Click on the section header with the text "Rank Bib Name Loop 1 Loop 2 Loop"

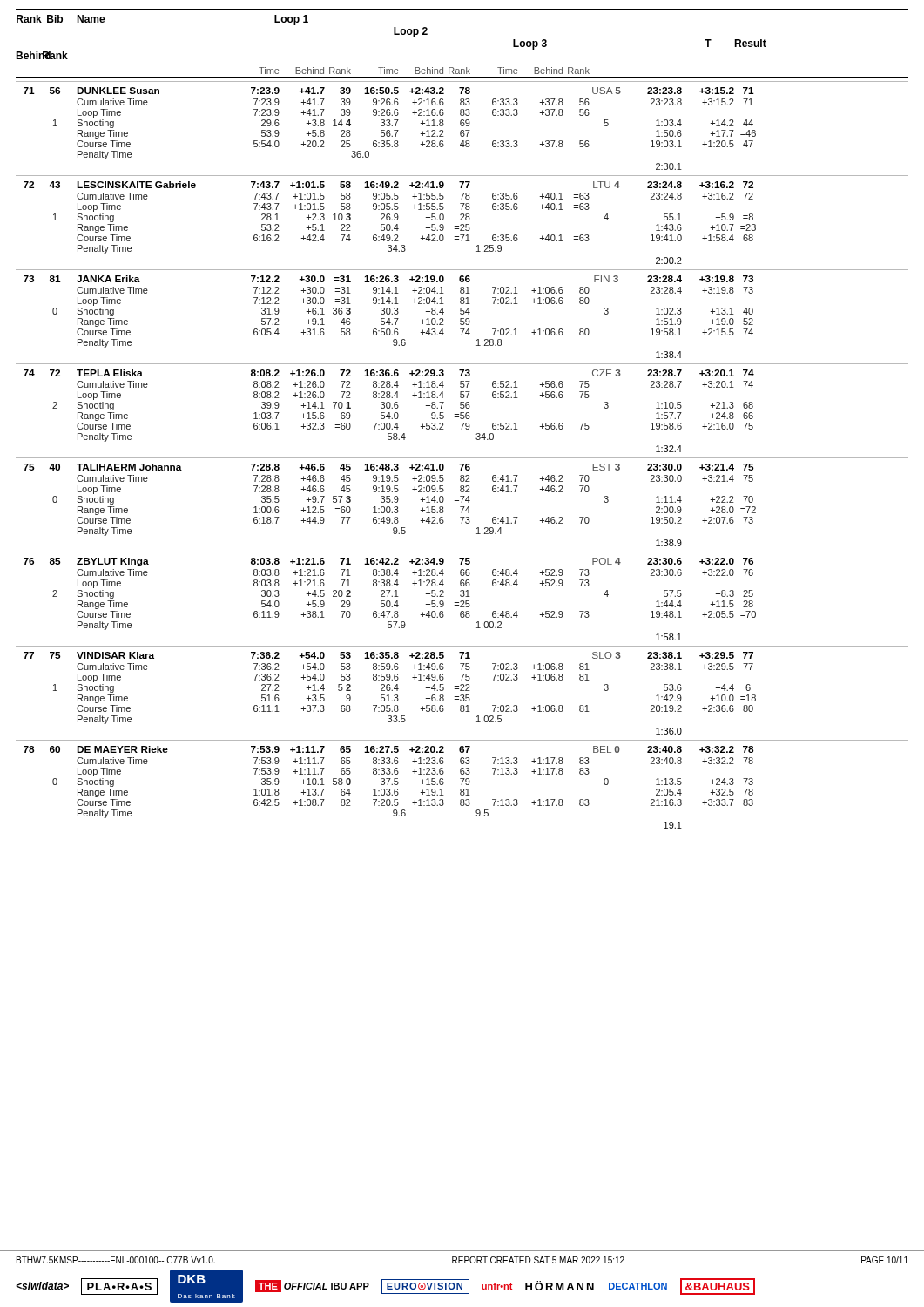391,37
